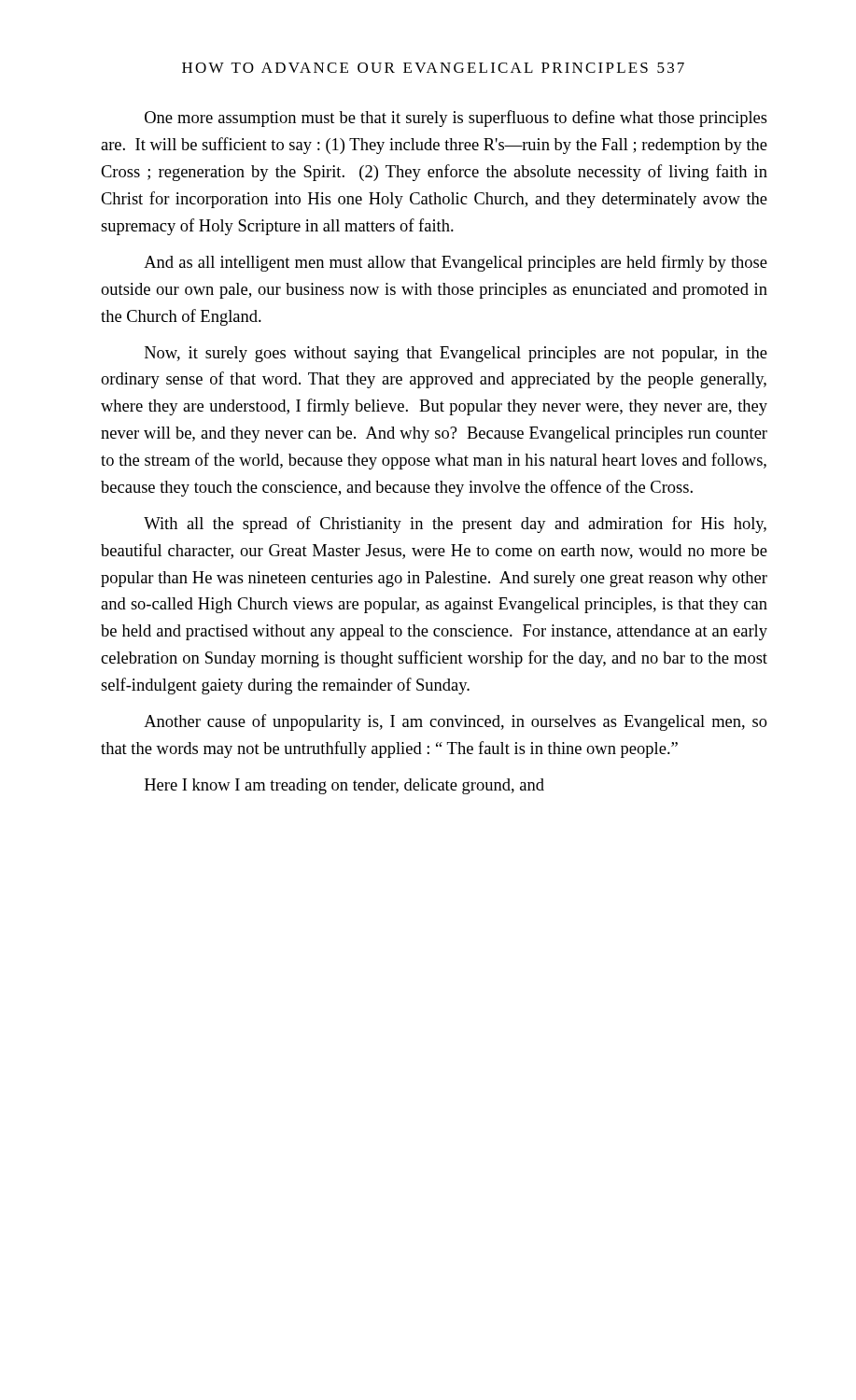Point to the passage starting "With all the spread of"
The width and height of the screenshot is (856, 1400).
click(x=434, y=604)
